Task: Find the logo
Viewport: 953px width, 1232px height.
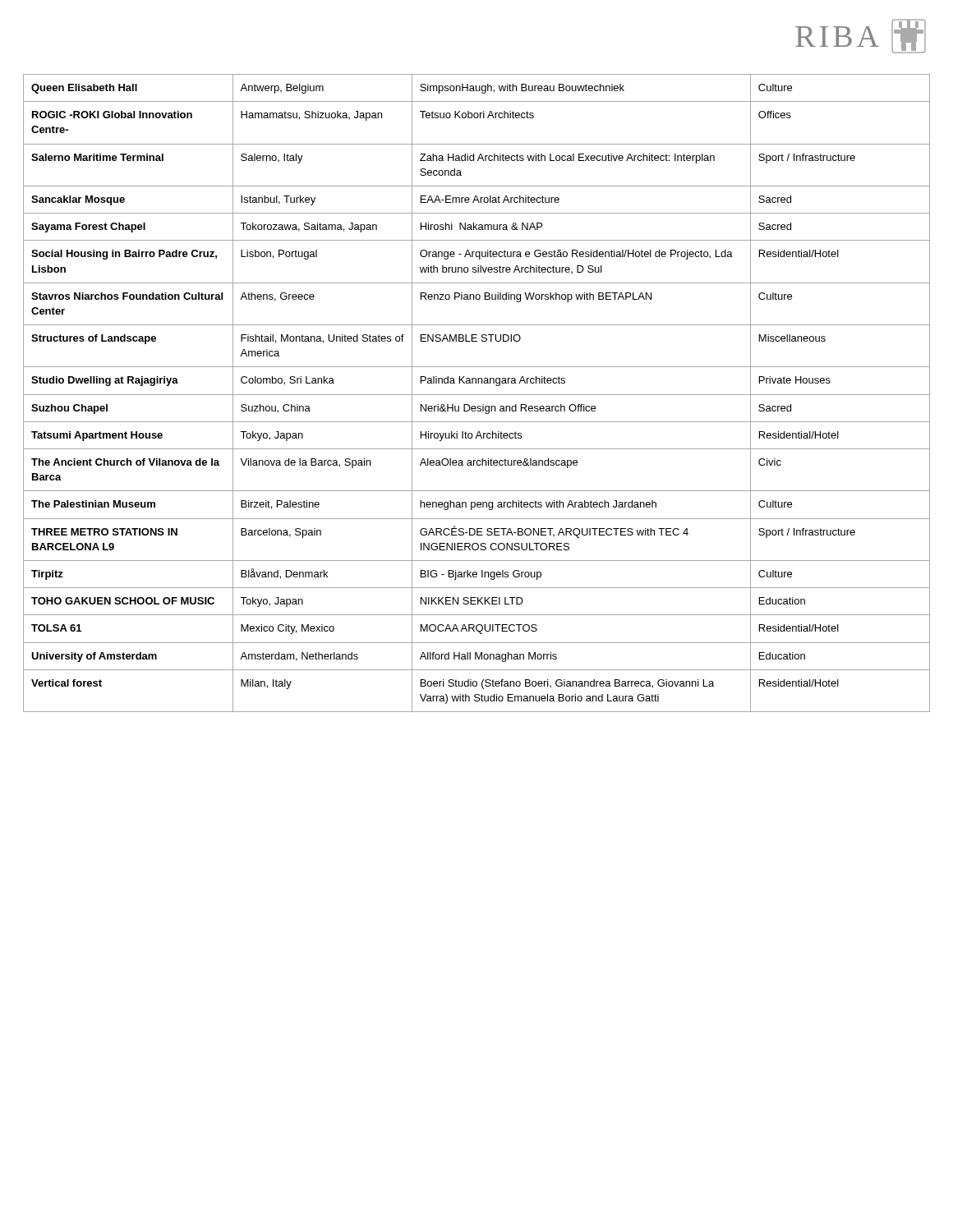Action: point(862,36)
